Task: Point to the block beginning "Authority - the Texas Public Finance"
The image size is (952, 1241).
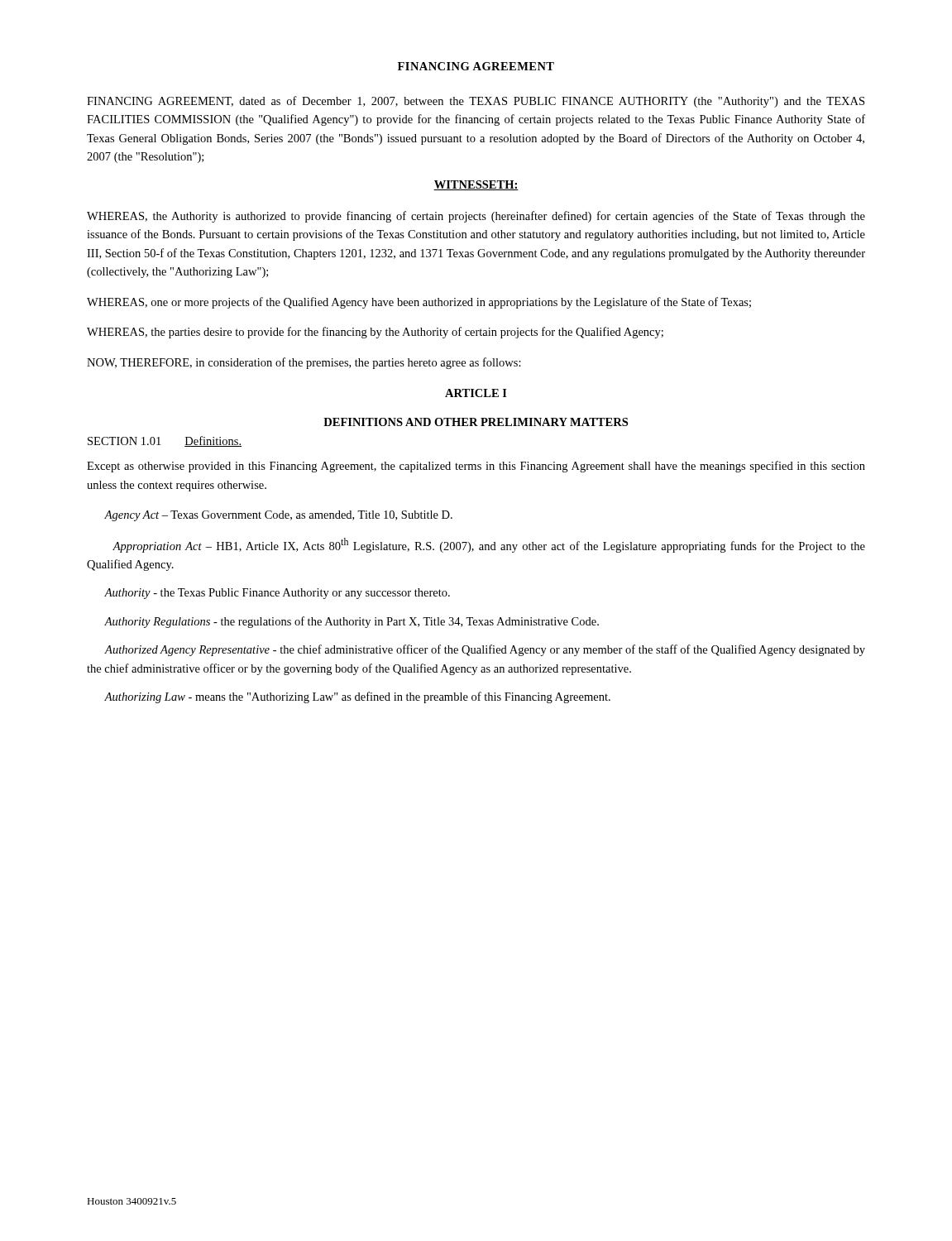Action: click(269, 593)
